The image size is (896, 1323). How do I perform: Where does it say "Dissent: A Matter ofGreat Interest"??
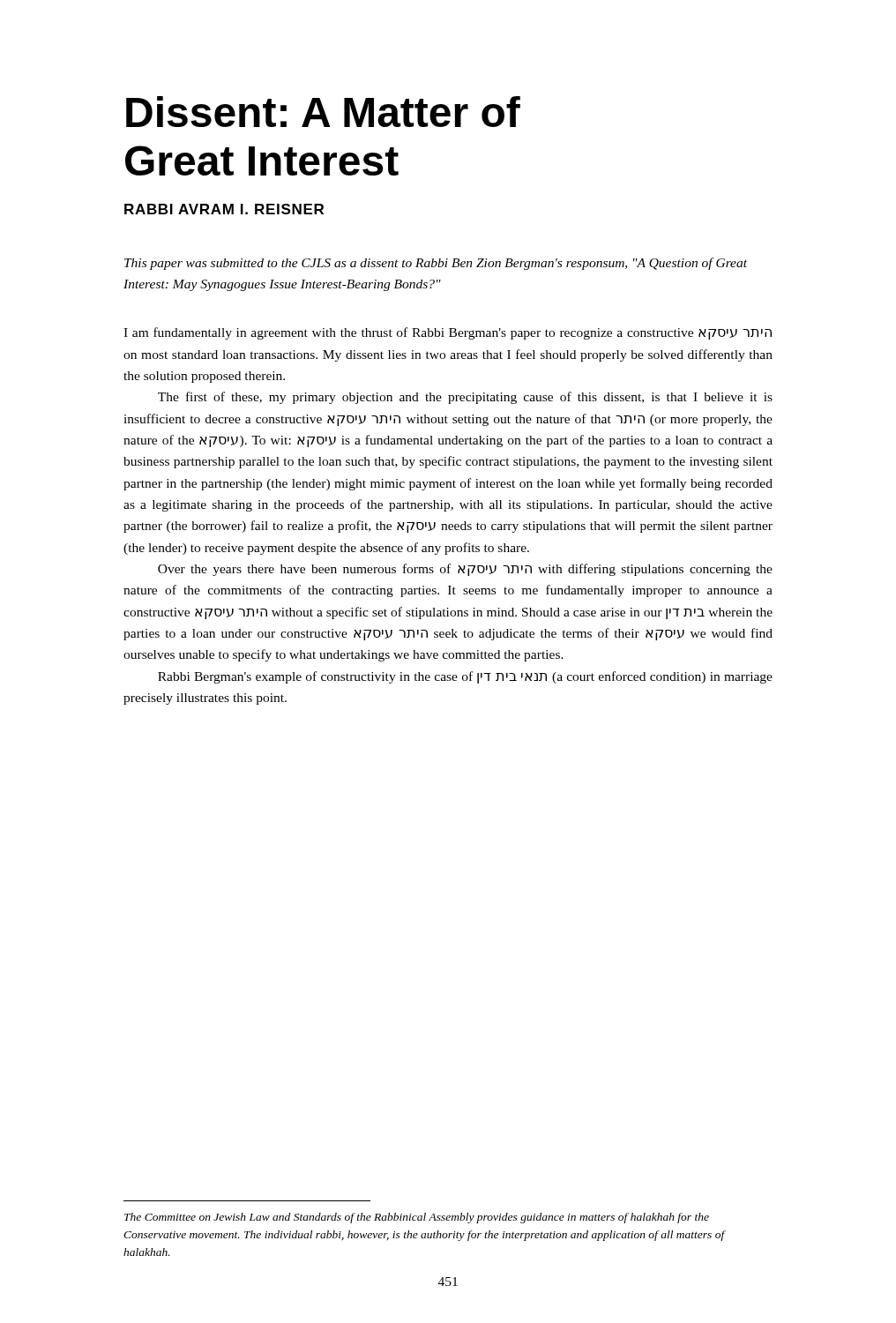pos(448,137)
